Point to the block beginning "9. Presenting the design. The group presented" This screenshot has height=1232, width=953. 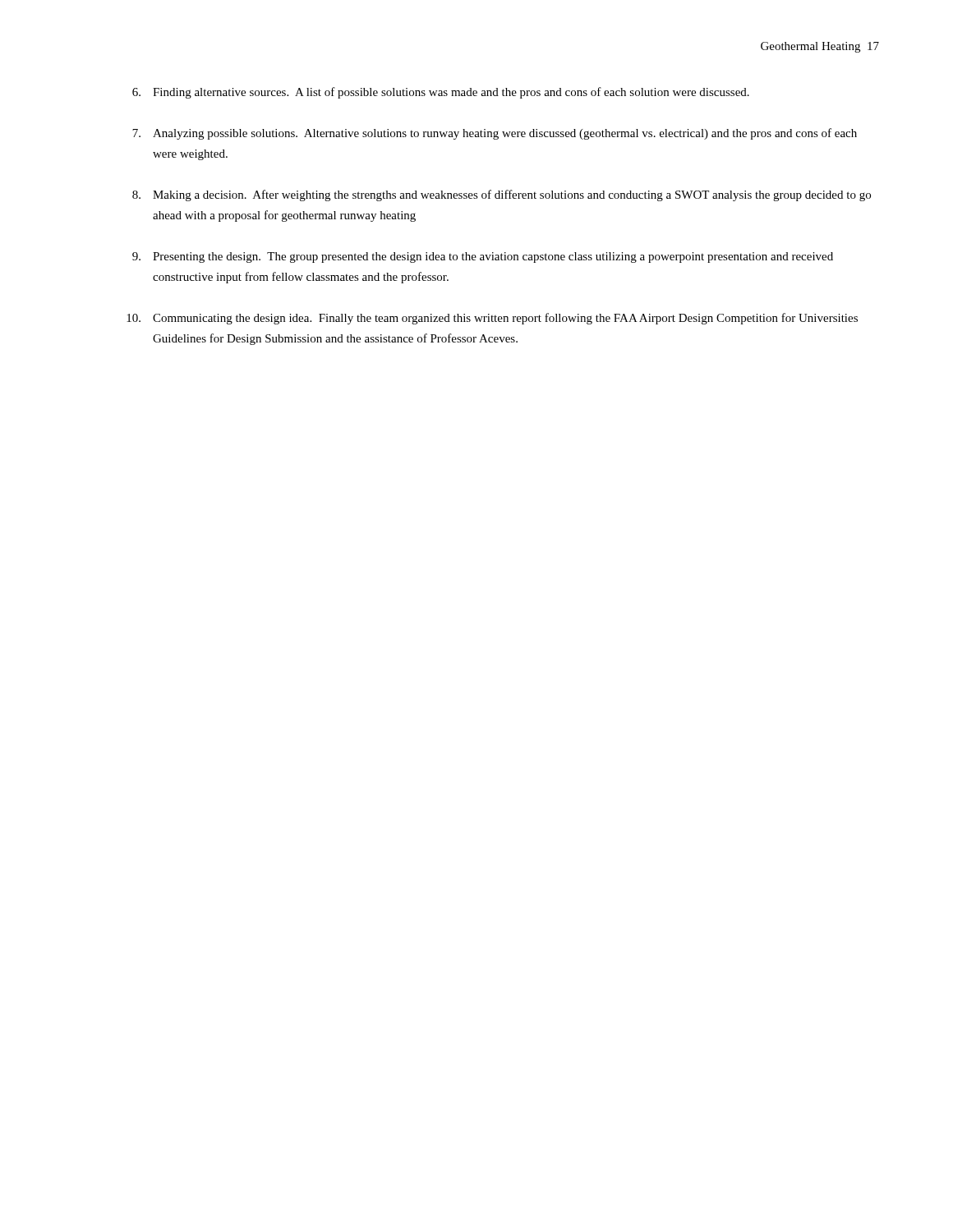[489, 267]
